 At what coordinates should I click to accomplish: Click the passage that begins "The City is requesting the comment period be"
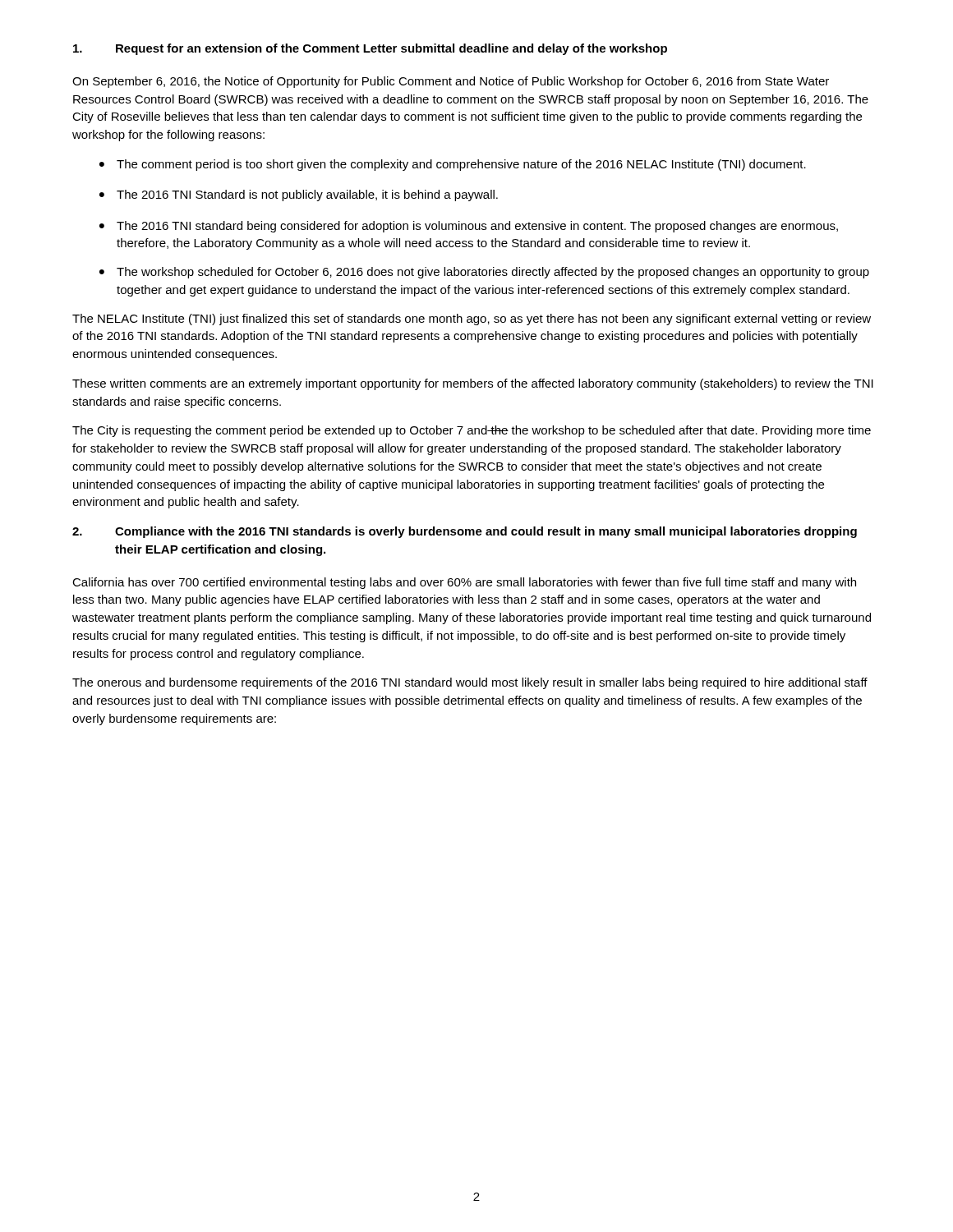click(472, 466)
